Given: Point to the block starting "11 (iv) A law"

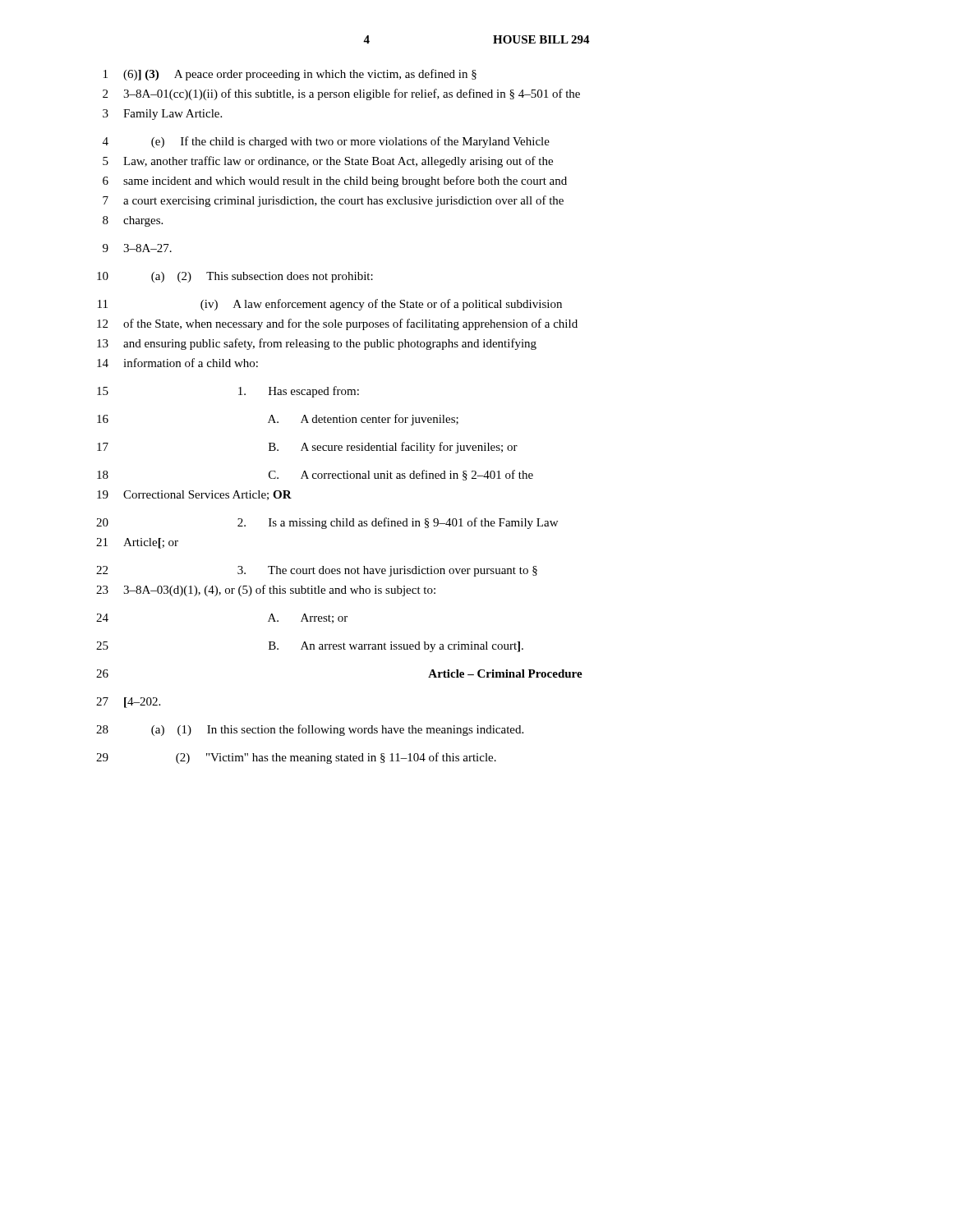Looking at the screenshot, I should tap(476, 334).
